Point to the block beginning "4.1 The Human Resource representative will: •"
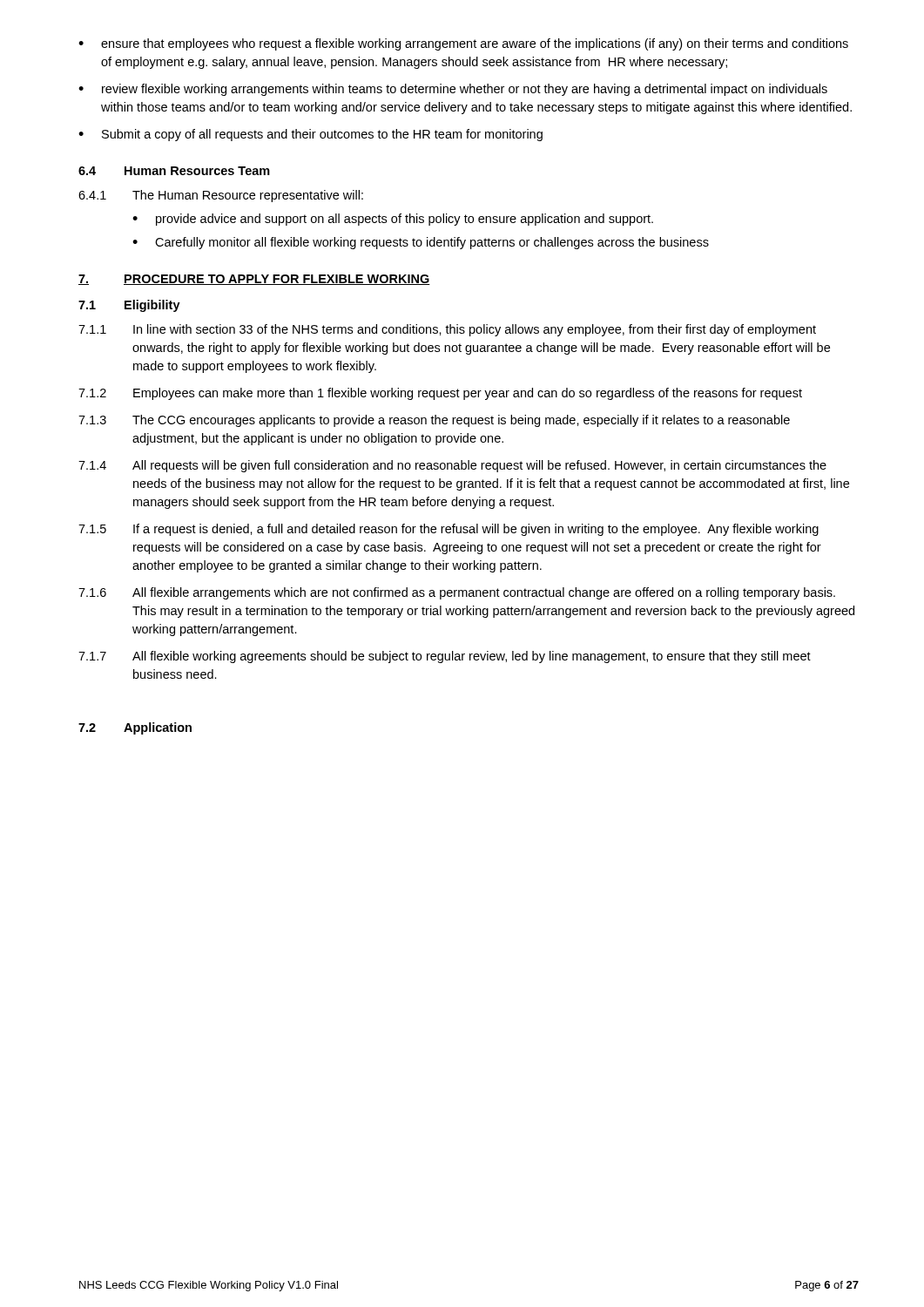This screenshot has width=924, height=1307. [469, 219]
